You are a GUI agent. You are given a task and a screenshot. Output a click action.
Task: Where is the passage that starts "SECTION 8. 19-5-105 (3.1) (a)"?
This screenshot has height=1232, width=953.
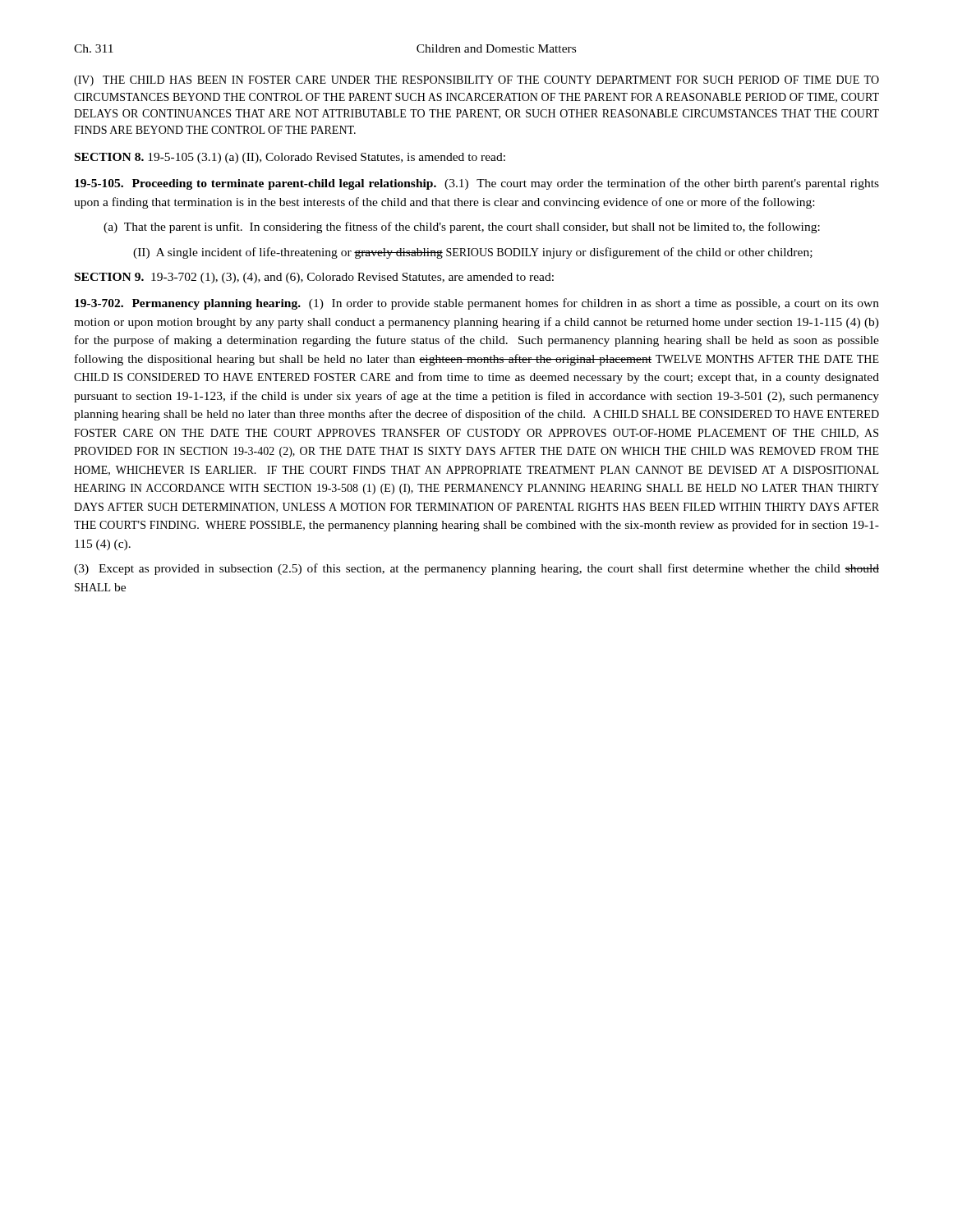point(476,157)
